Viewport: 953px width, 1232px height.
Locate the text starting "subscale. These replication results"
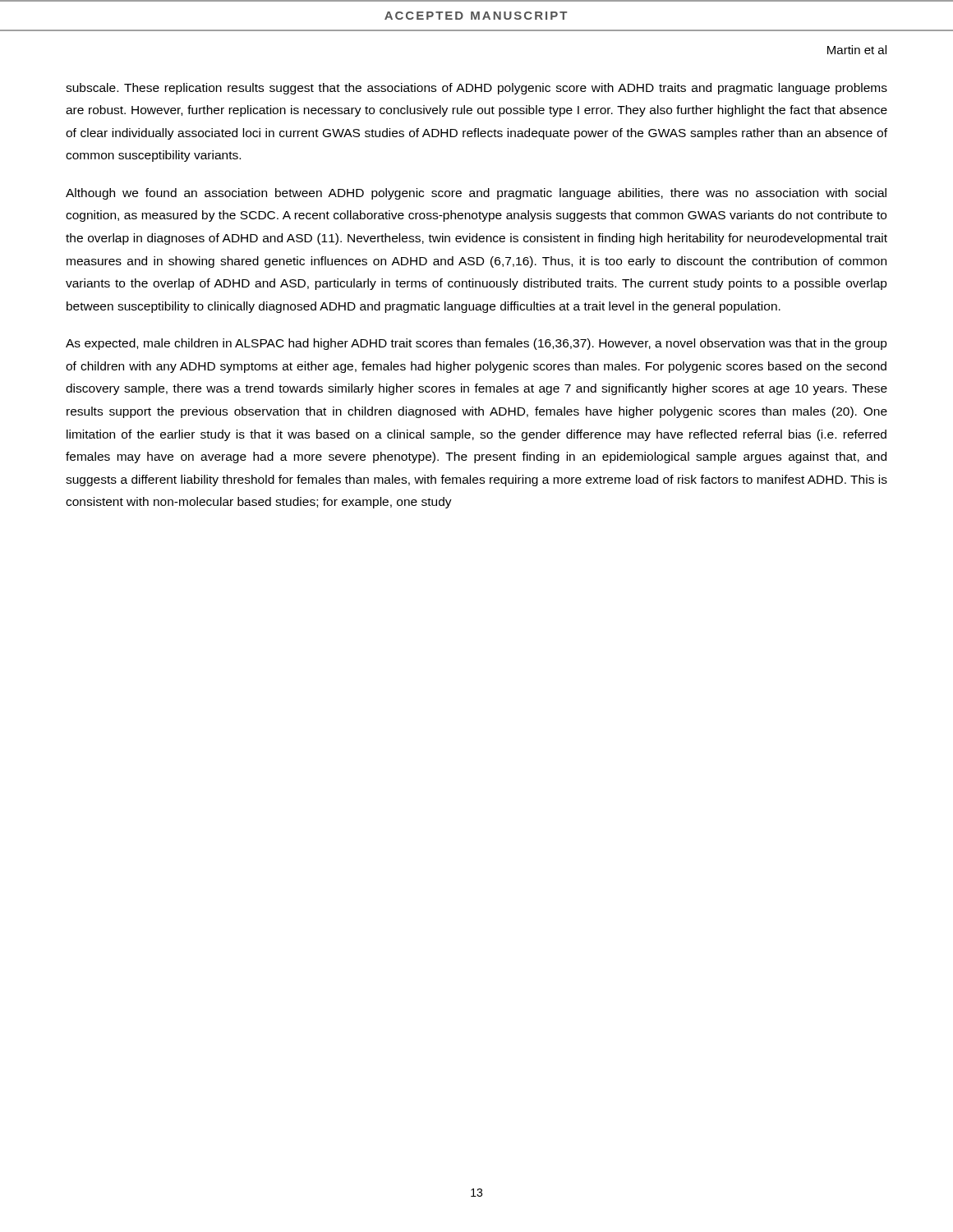(x=476, y=121)
